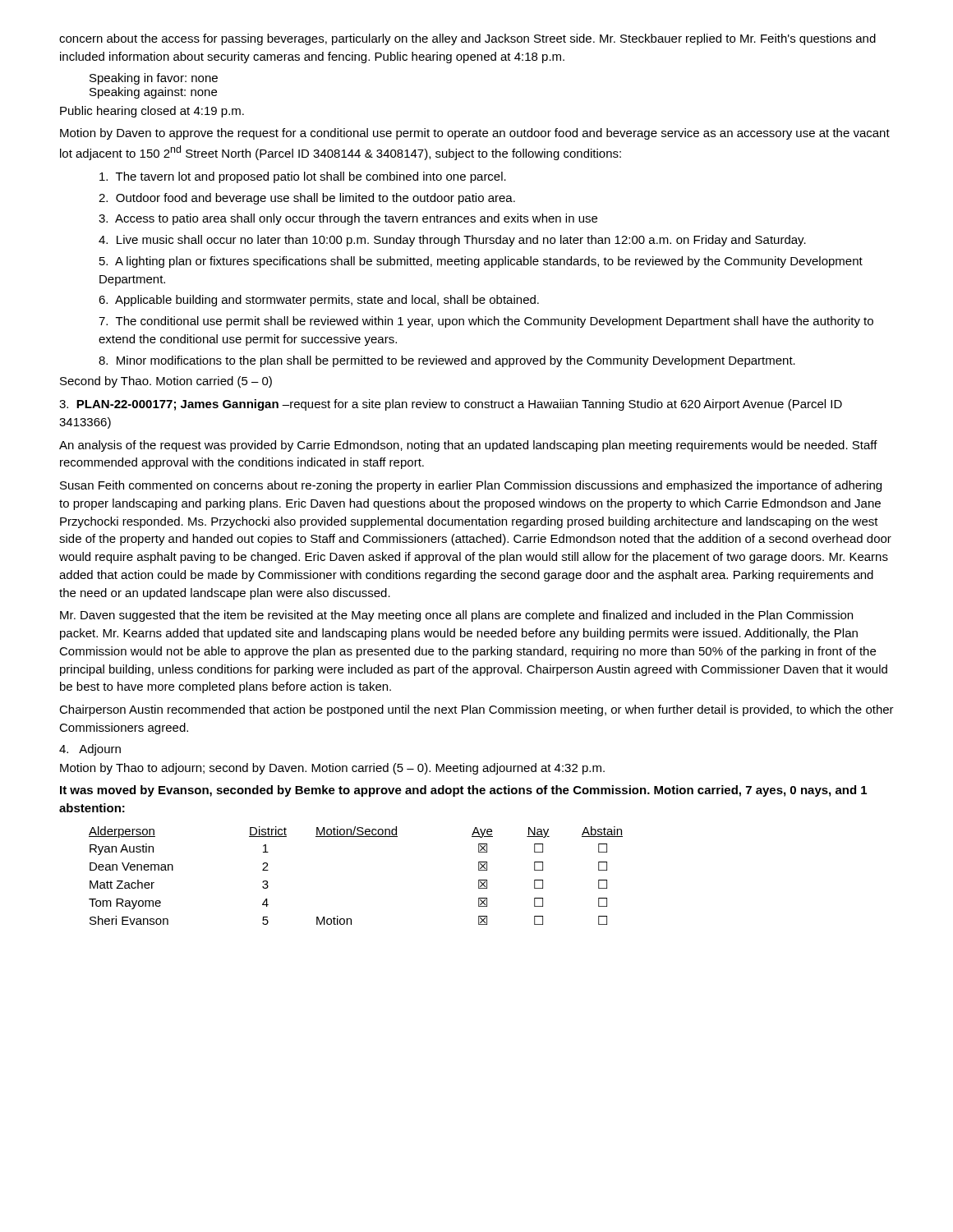Viewport: 953px width, 1232px height.
Task: Click the passage that begins "2. Outdoor food and beverage use shall"
Action: (x=307, y=197)
